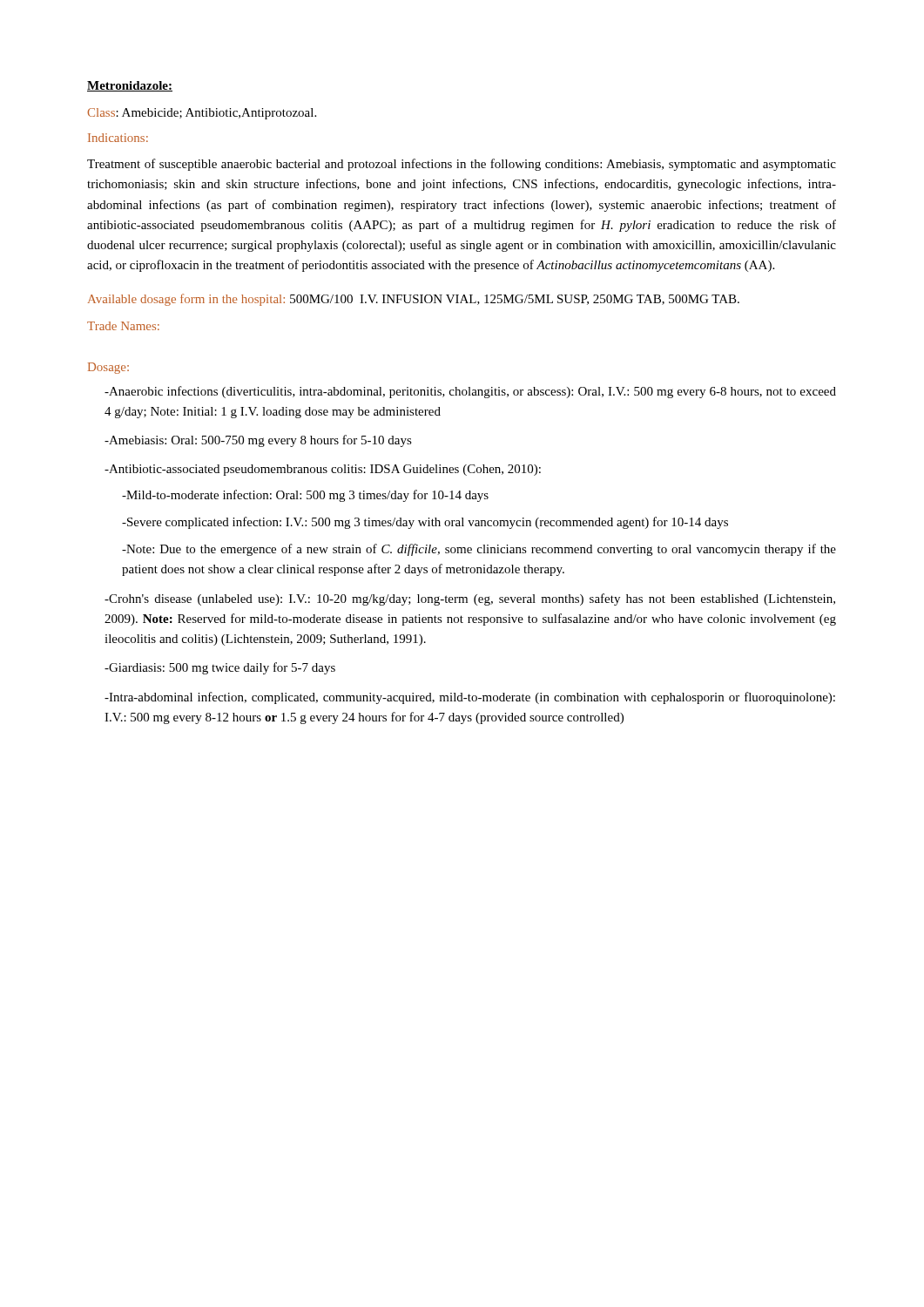Point to the block beginning "Treatment of susceptible anaerobic bacterial and protozoal infections"

[x=462, y=214]
